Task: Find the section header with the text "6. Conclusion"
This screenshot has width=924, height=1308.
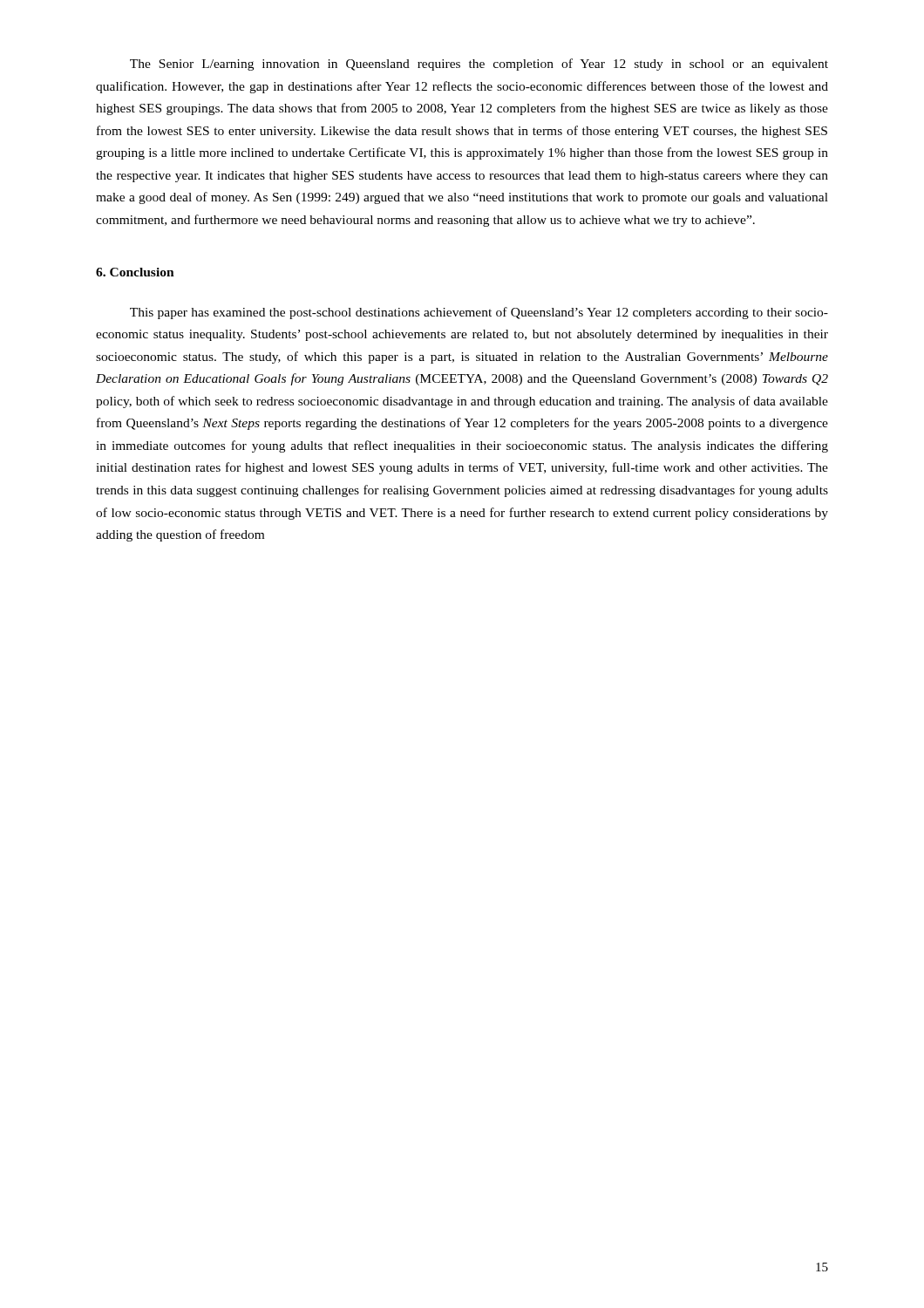Action: (135, 271)
